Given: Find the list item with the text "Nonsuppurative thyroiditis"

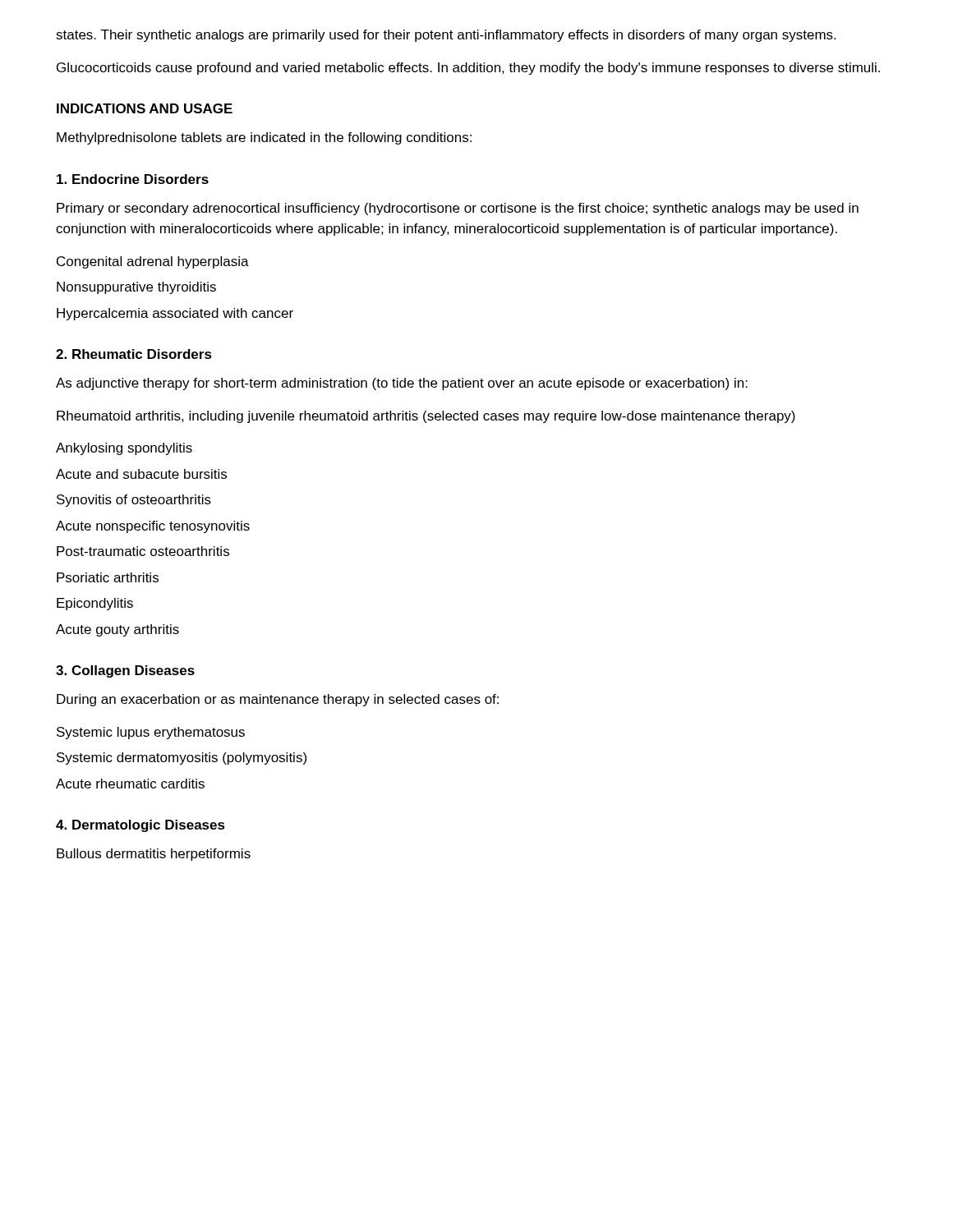Looking at the screenshot, I should click(136, 287).
